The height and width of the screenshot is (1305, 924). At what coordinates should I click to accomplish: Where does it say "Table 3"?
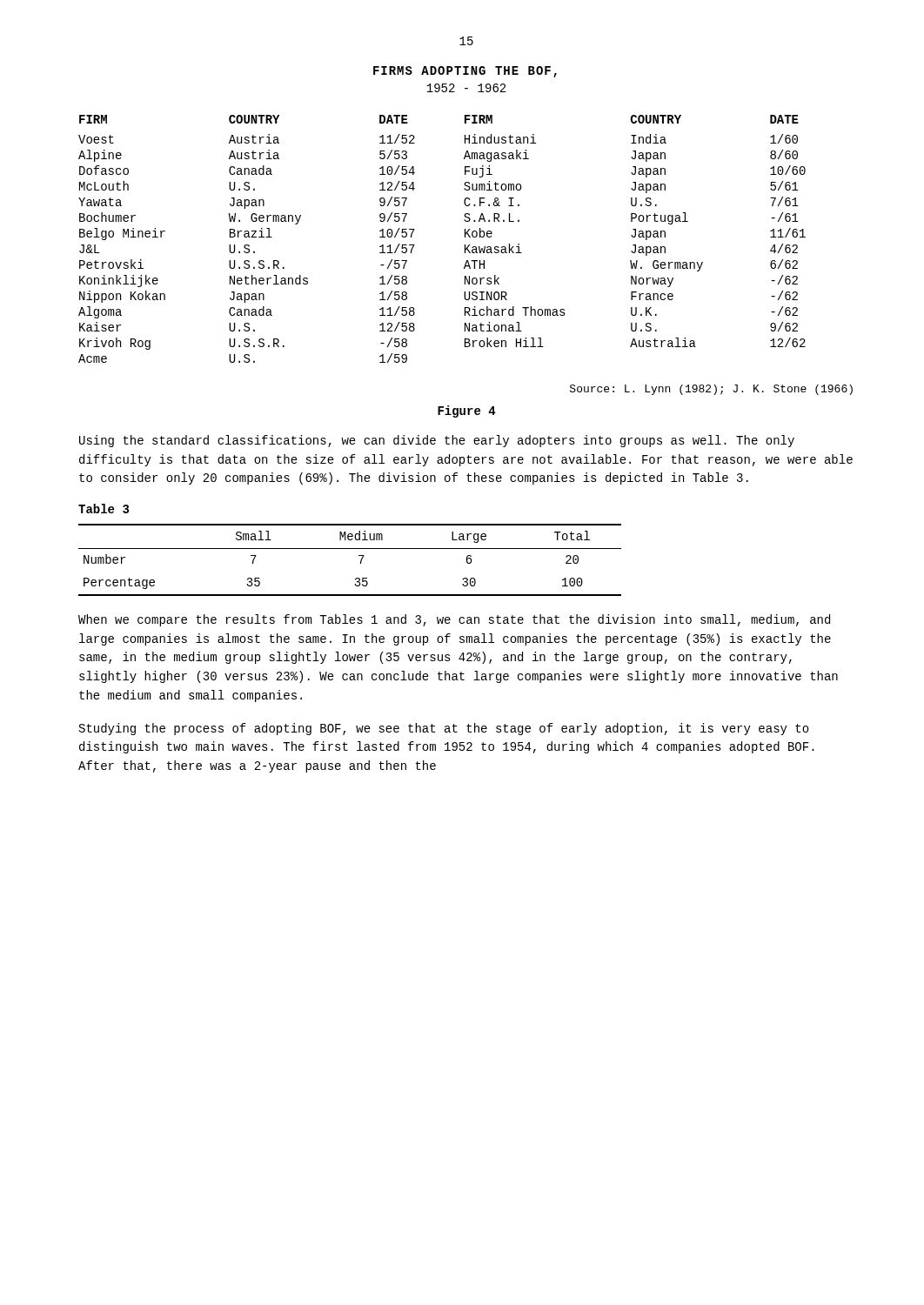click(104, 510)
